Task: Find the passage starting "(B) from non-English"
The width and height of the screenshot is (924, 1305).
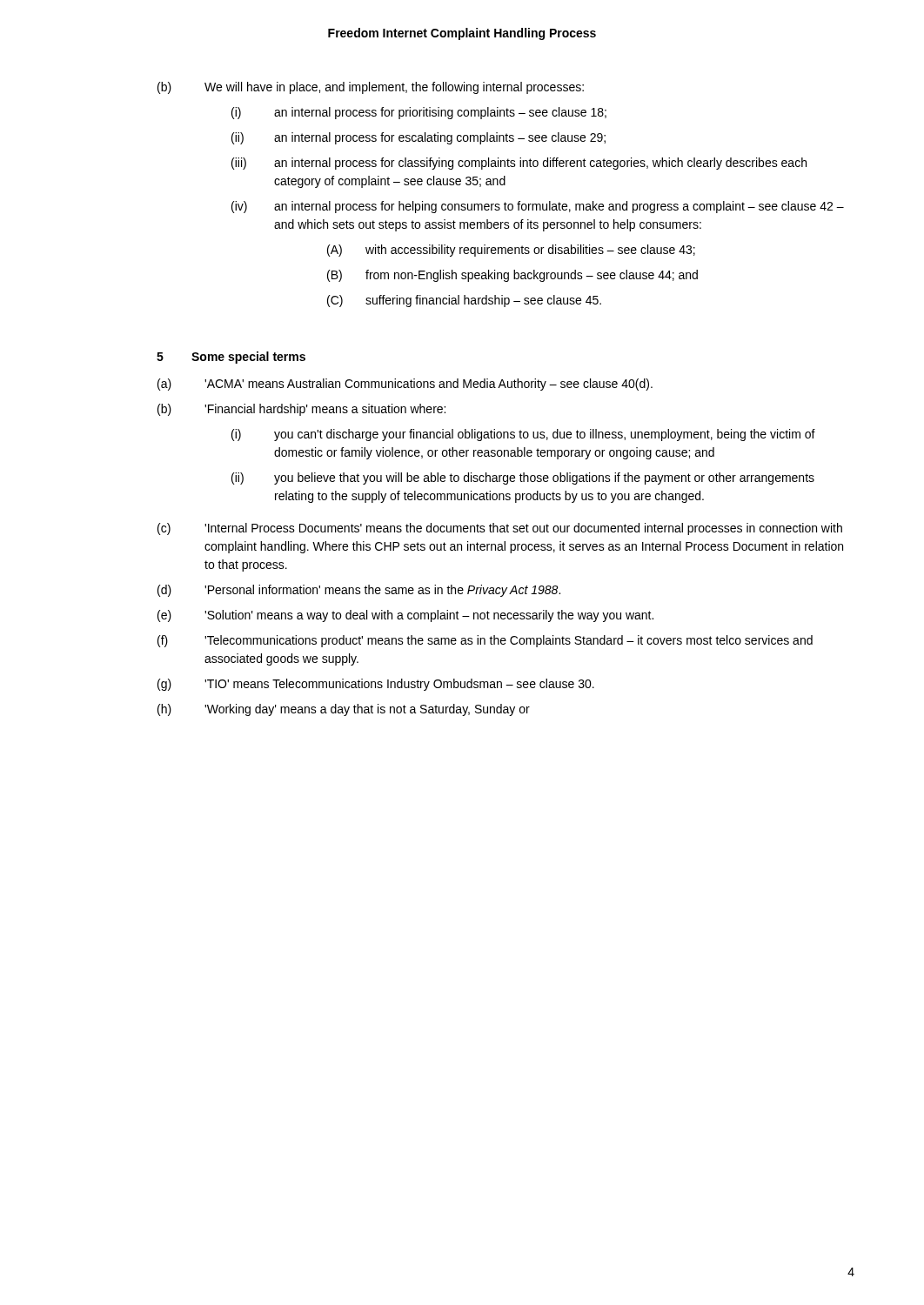Action: coord(590,275)
